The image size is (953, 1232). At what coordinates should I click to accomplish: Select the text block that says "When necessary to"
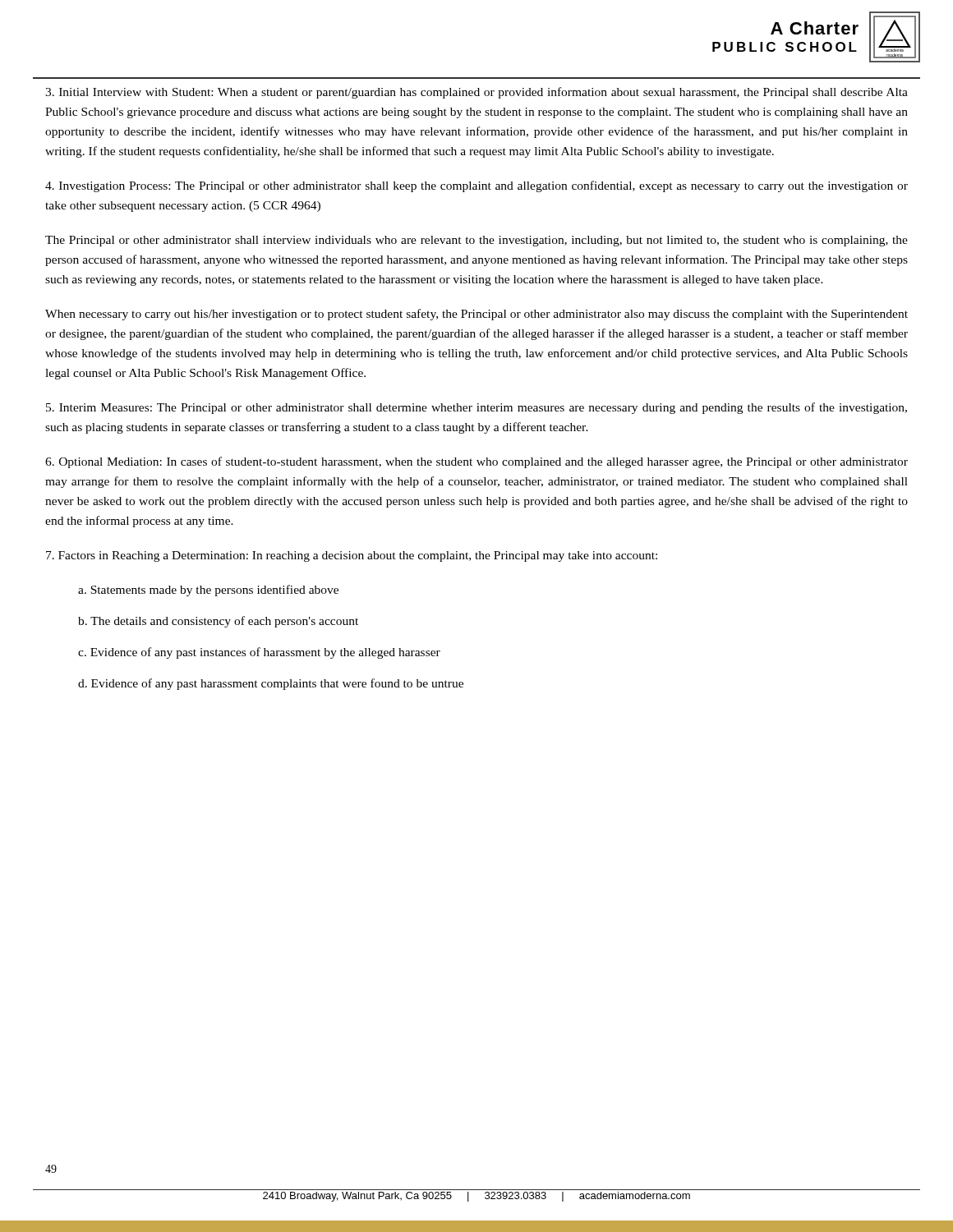pos(476,343)
